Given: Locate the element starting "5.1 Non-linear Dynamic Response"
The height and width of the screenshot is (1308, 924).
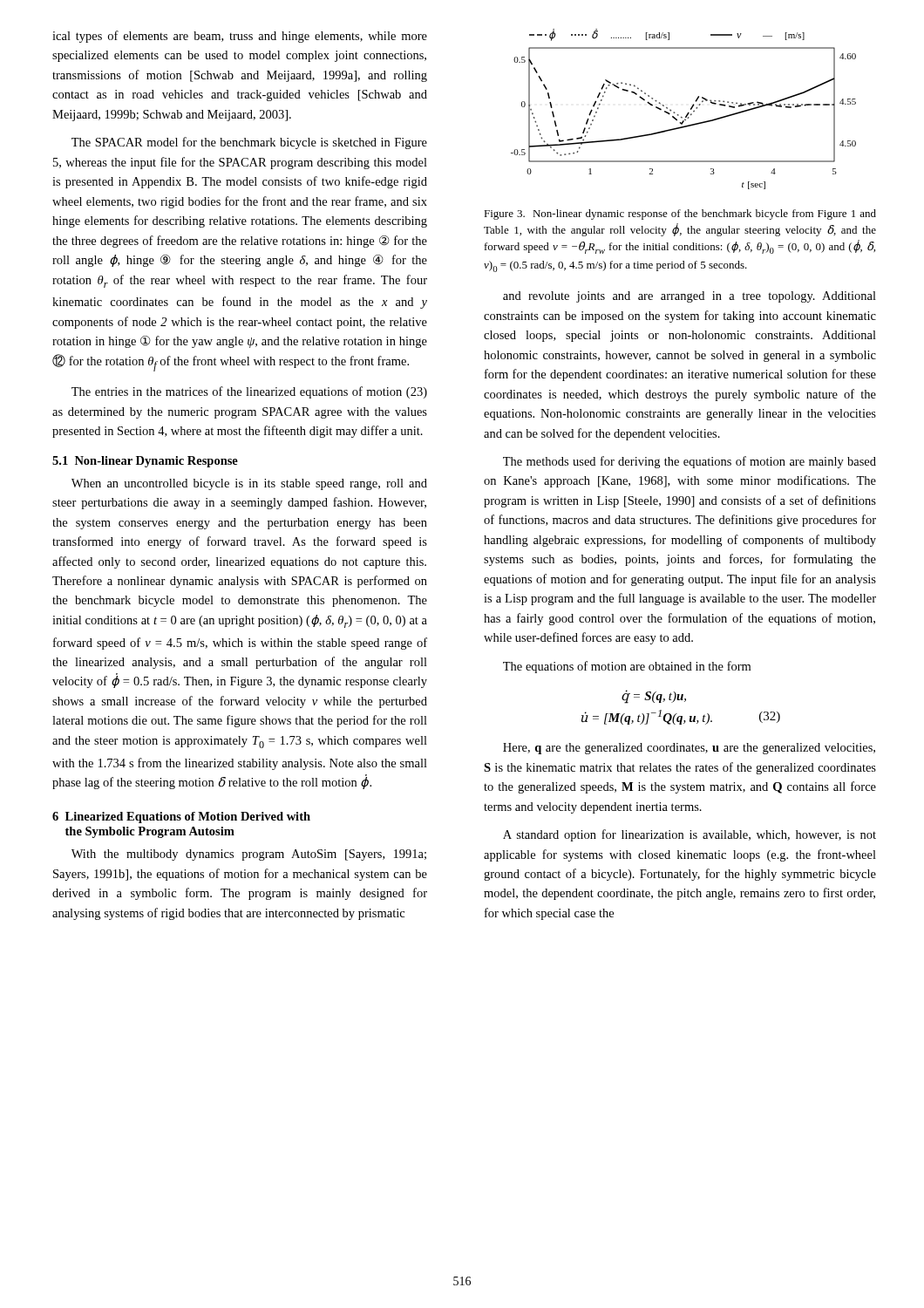Looking at the screenshot, I should (145, 460).
